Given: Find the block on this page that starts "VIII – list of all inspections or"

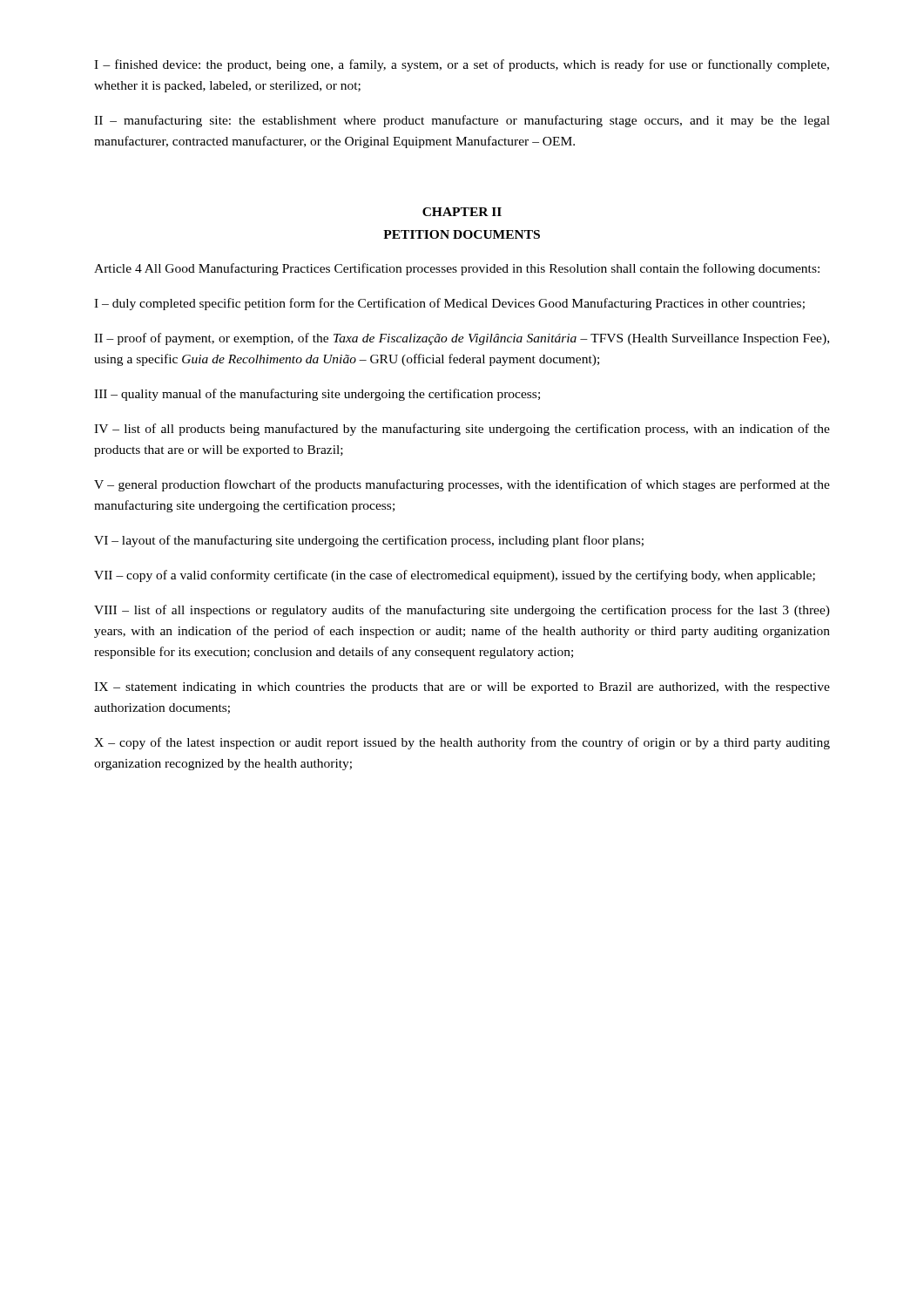Looking at the screenshot, I should click(x=462, y=631).
